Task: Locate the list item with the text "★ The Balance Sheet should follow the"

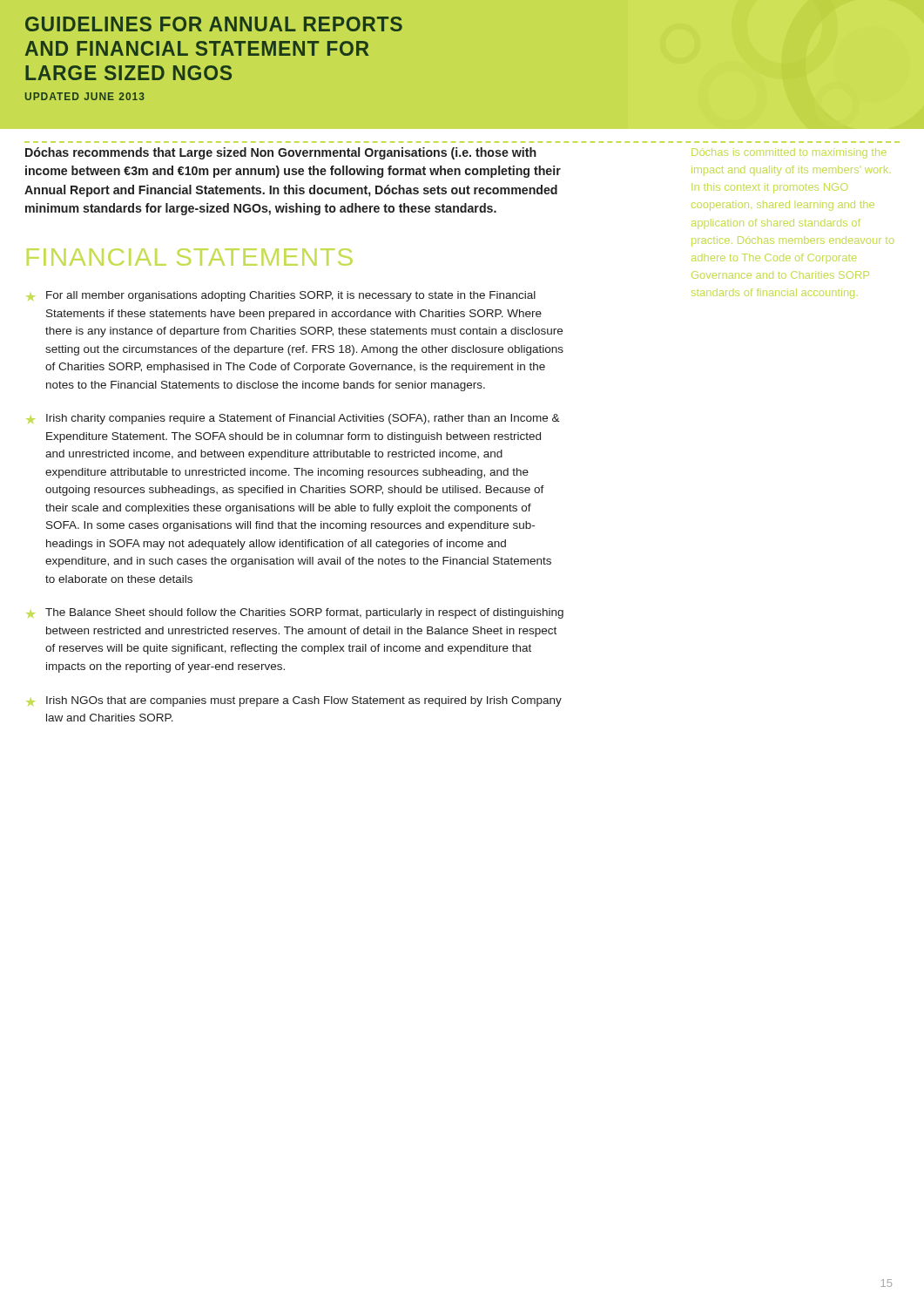Action: coord(294,640)
